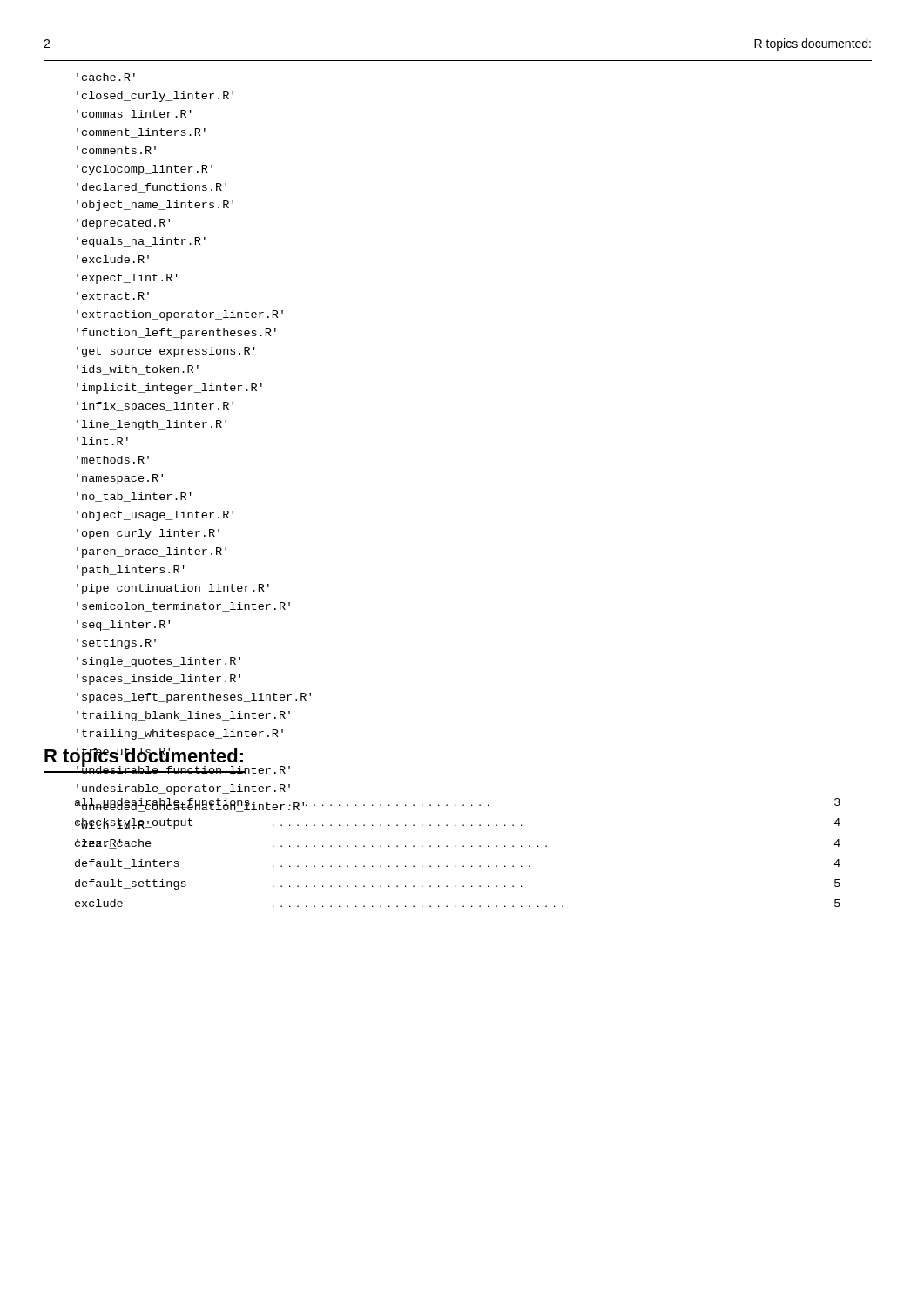Where is the passage that starts "default_settings . . ."?

[457, 884]
